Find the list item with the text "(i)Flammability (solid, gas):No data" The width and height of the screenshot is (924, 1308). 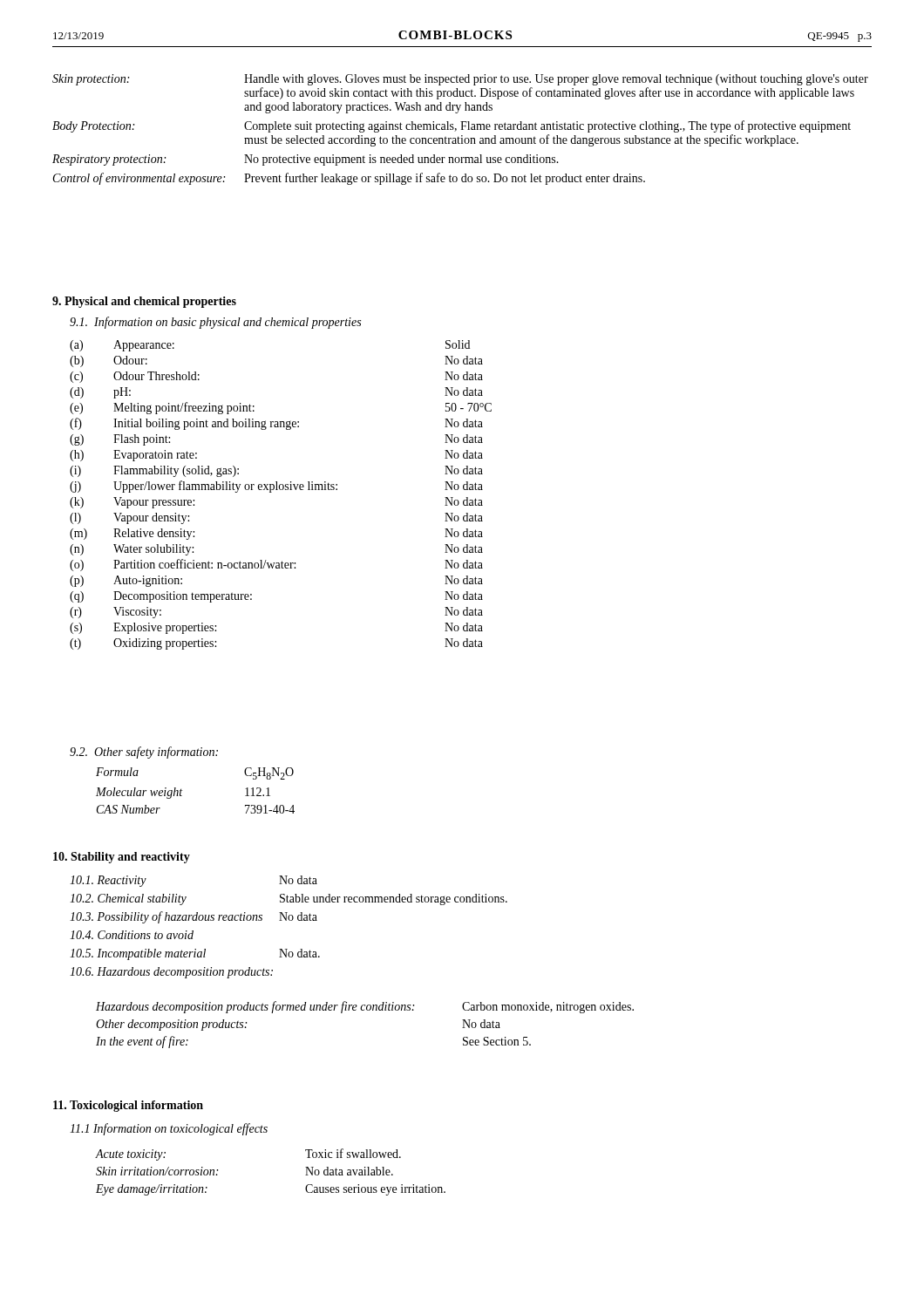click(x=323, y=471)
